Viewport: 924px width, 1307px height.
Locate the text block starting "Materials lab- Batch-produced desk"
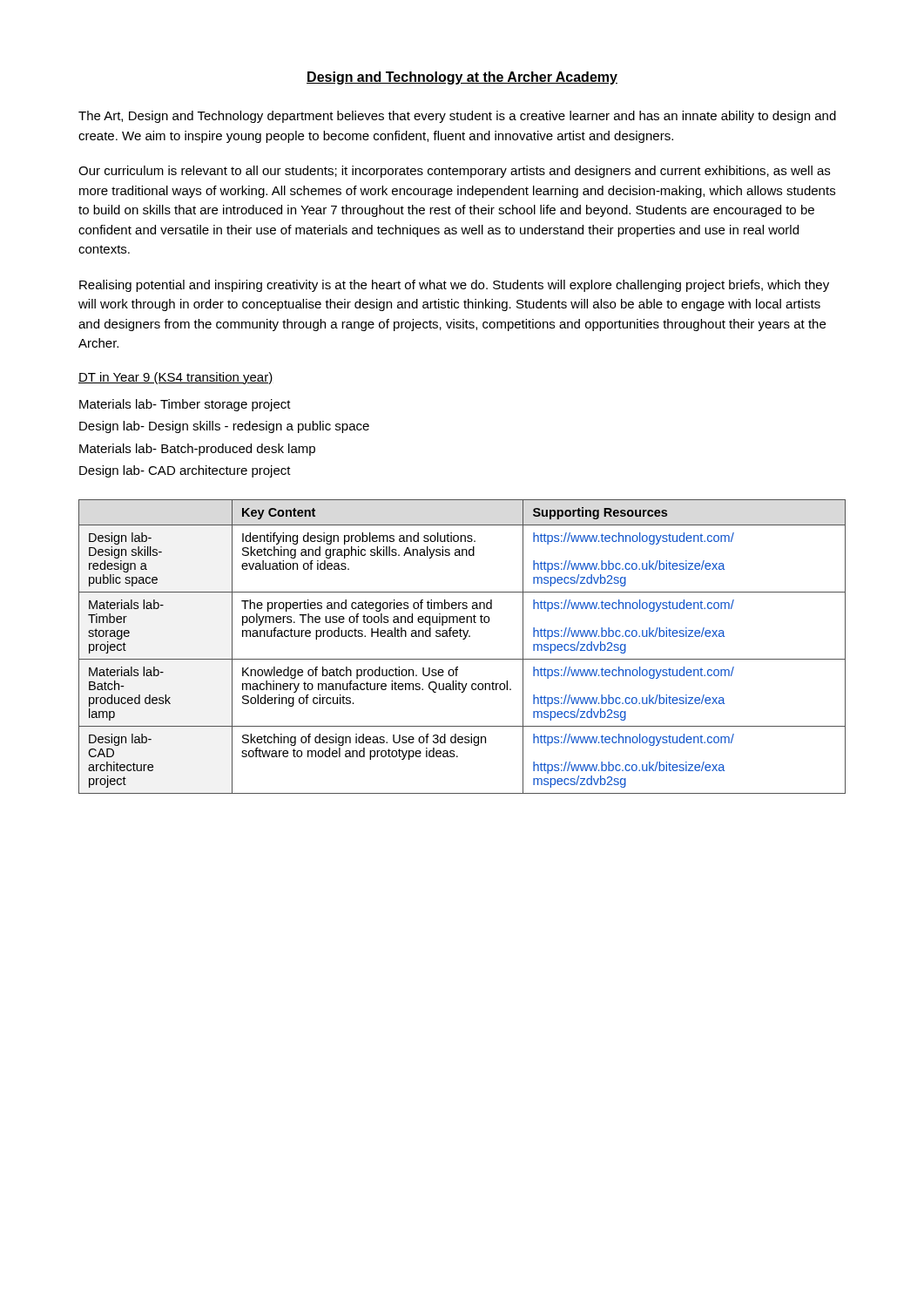(197, 448)
